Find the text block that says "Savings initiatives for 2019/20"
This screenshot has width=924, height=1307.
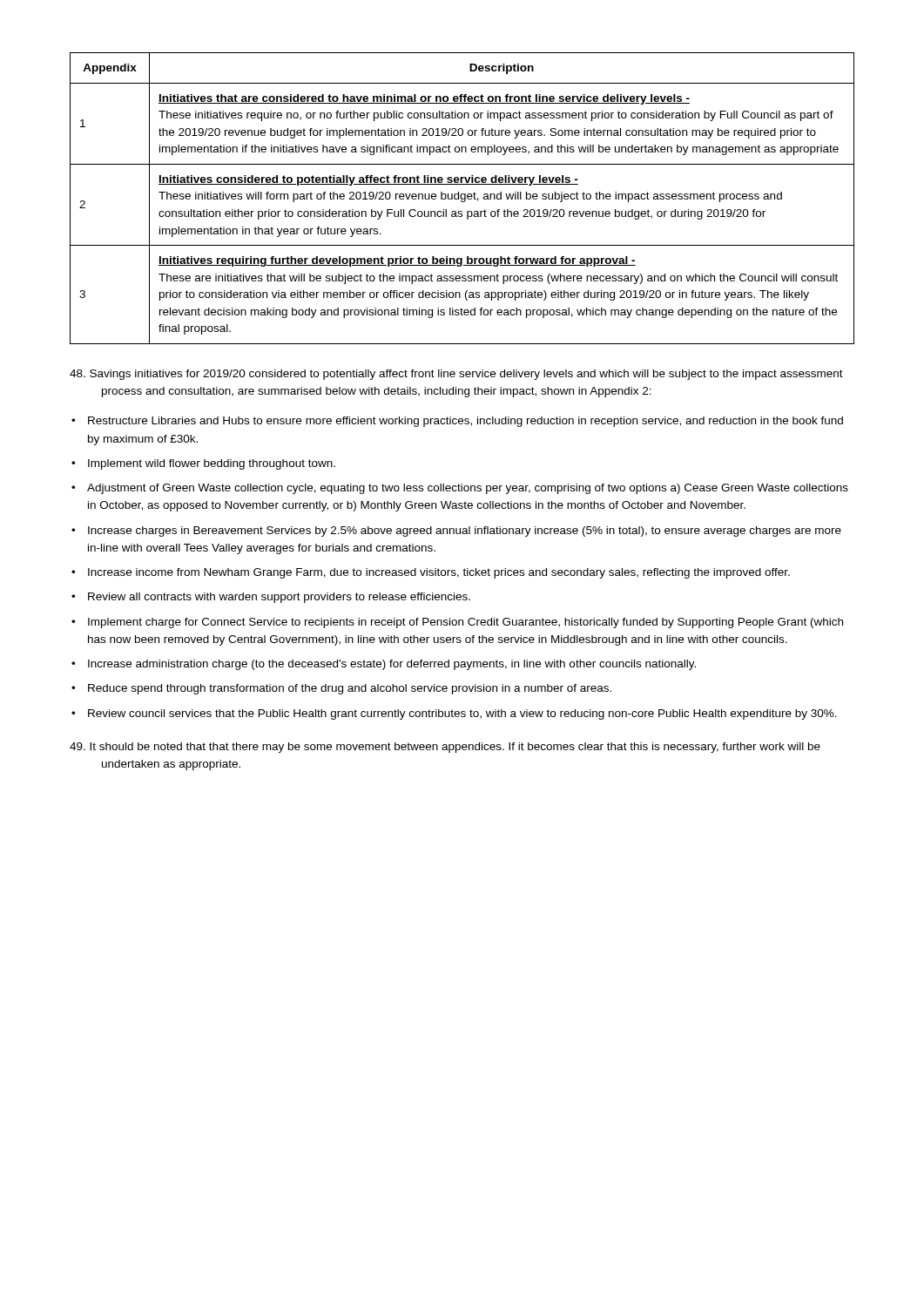[x=456, y=382]
